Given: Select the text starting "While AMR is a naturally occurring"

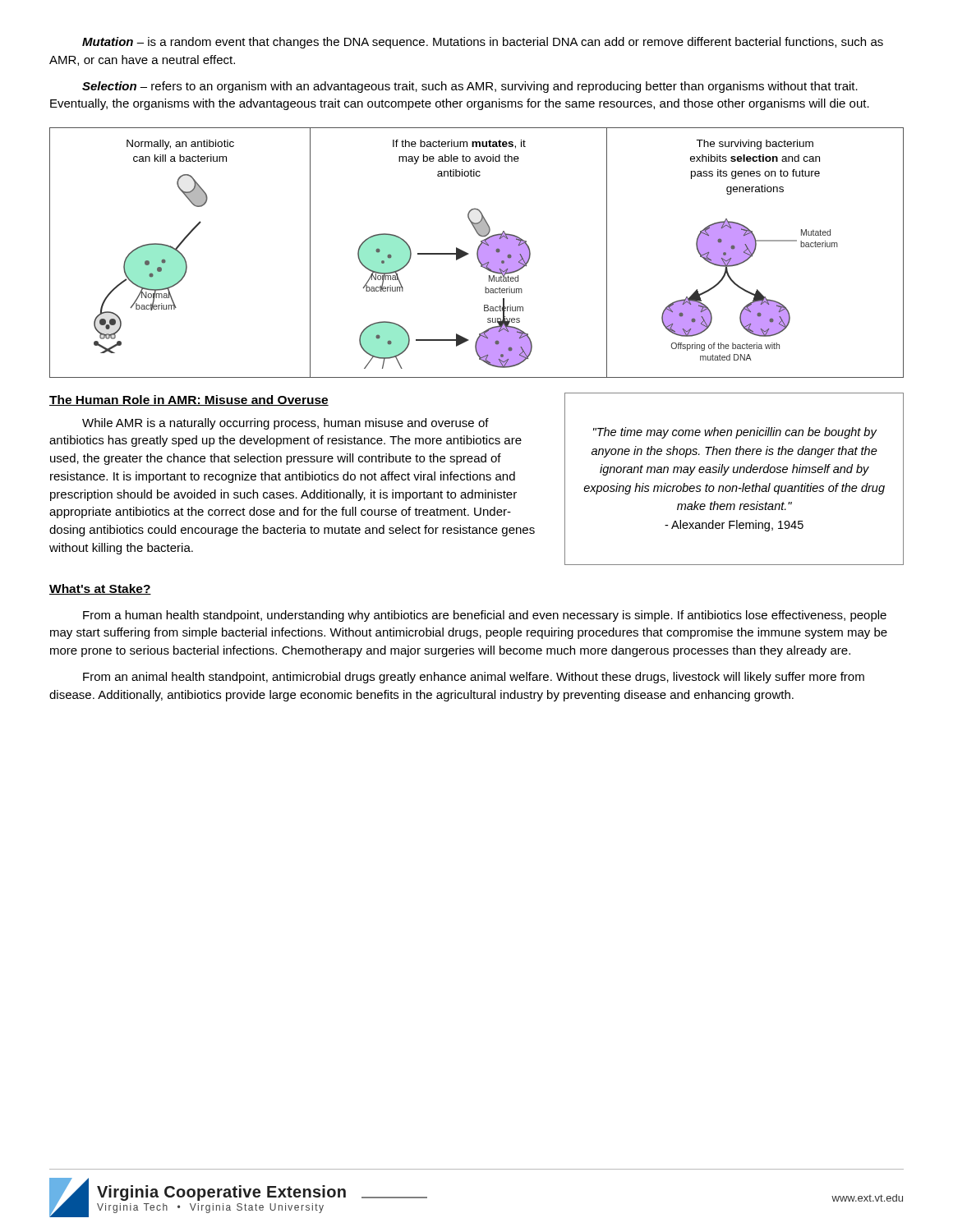Looking at the screenshot, I should tap(292, 485).
